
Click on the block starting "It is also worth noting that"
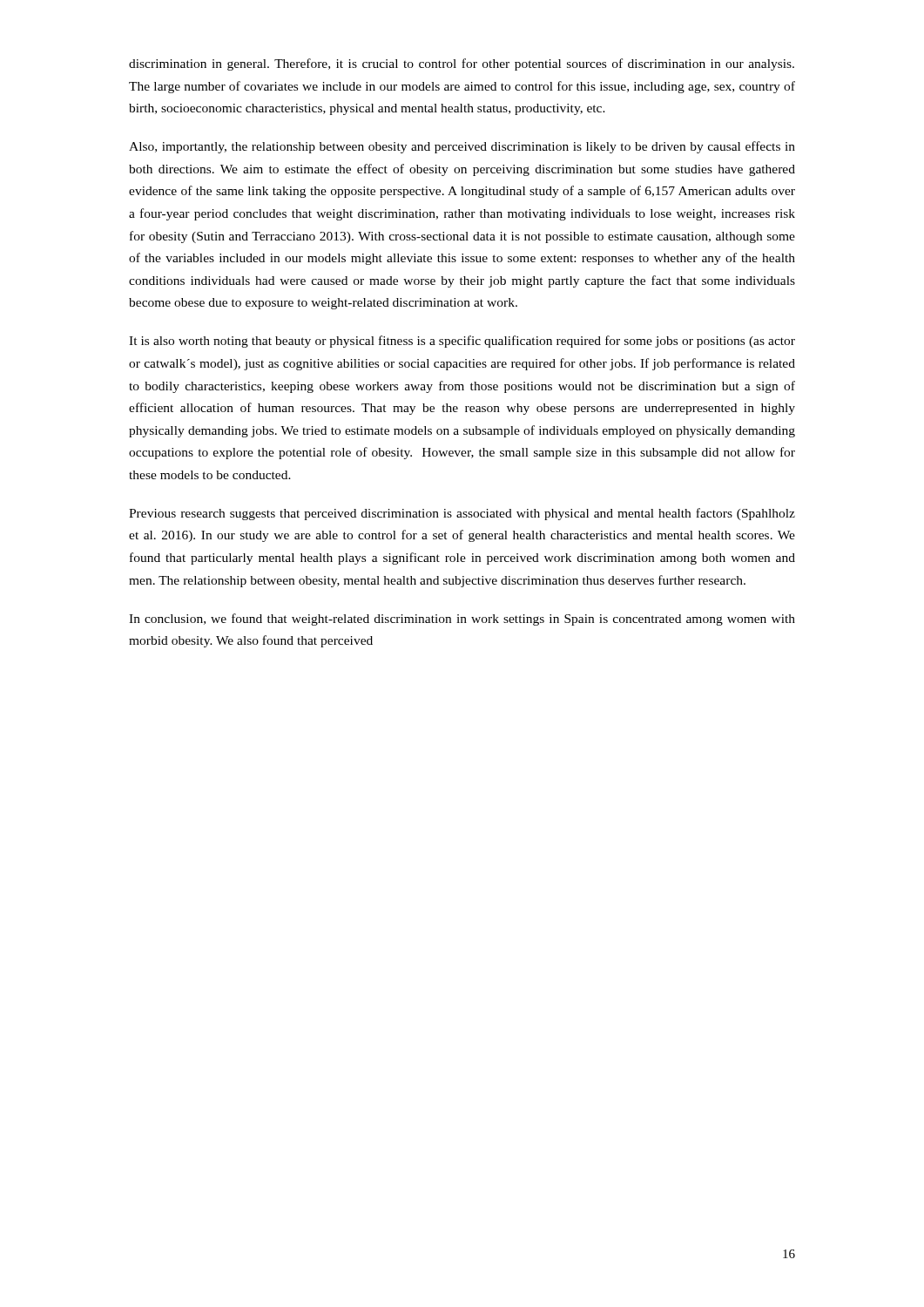462,407
